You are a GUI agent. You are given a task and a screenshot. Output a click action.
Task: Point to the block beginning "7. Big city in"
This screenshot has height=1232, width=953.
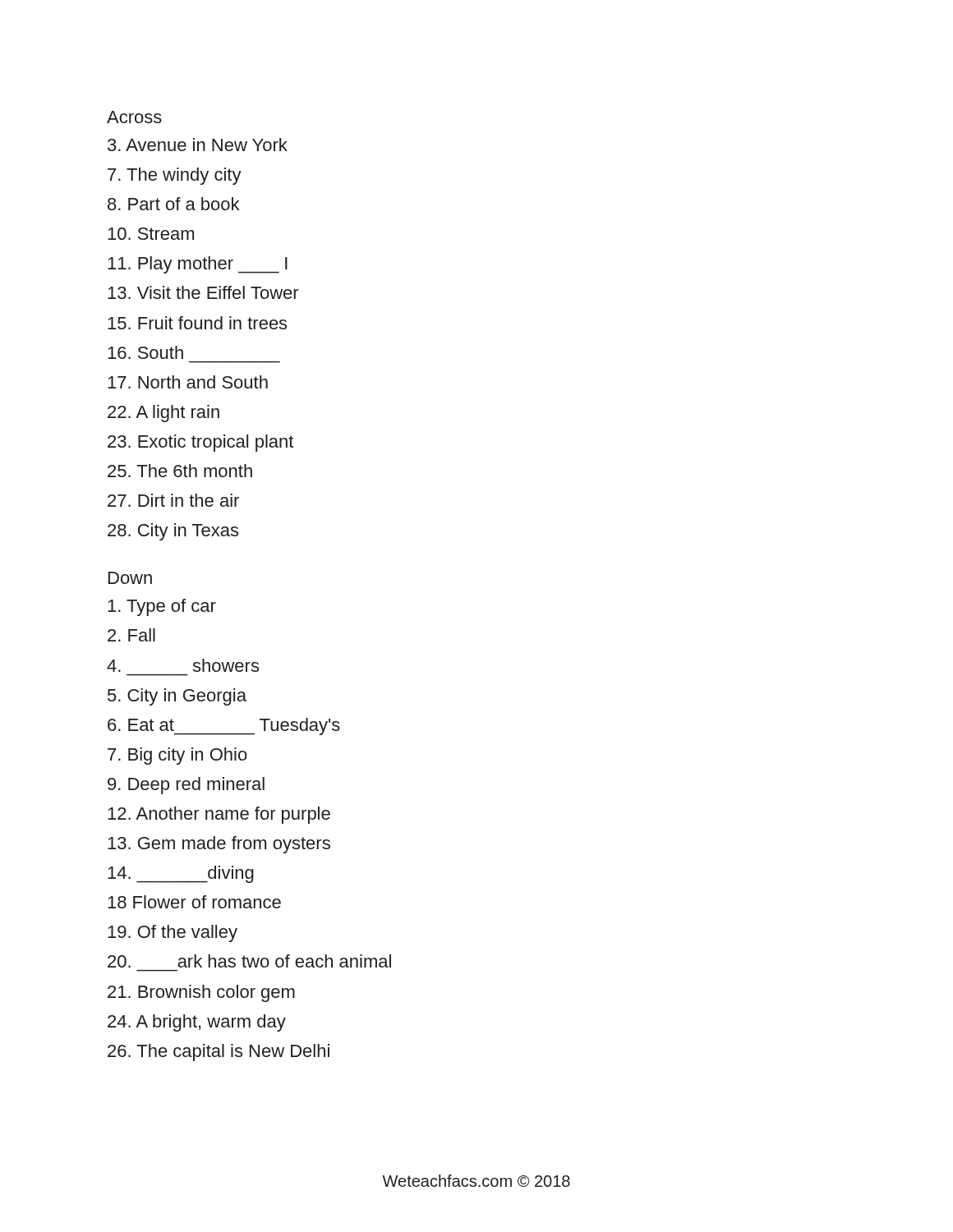(177, 754)
